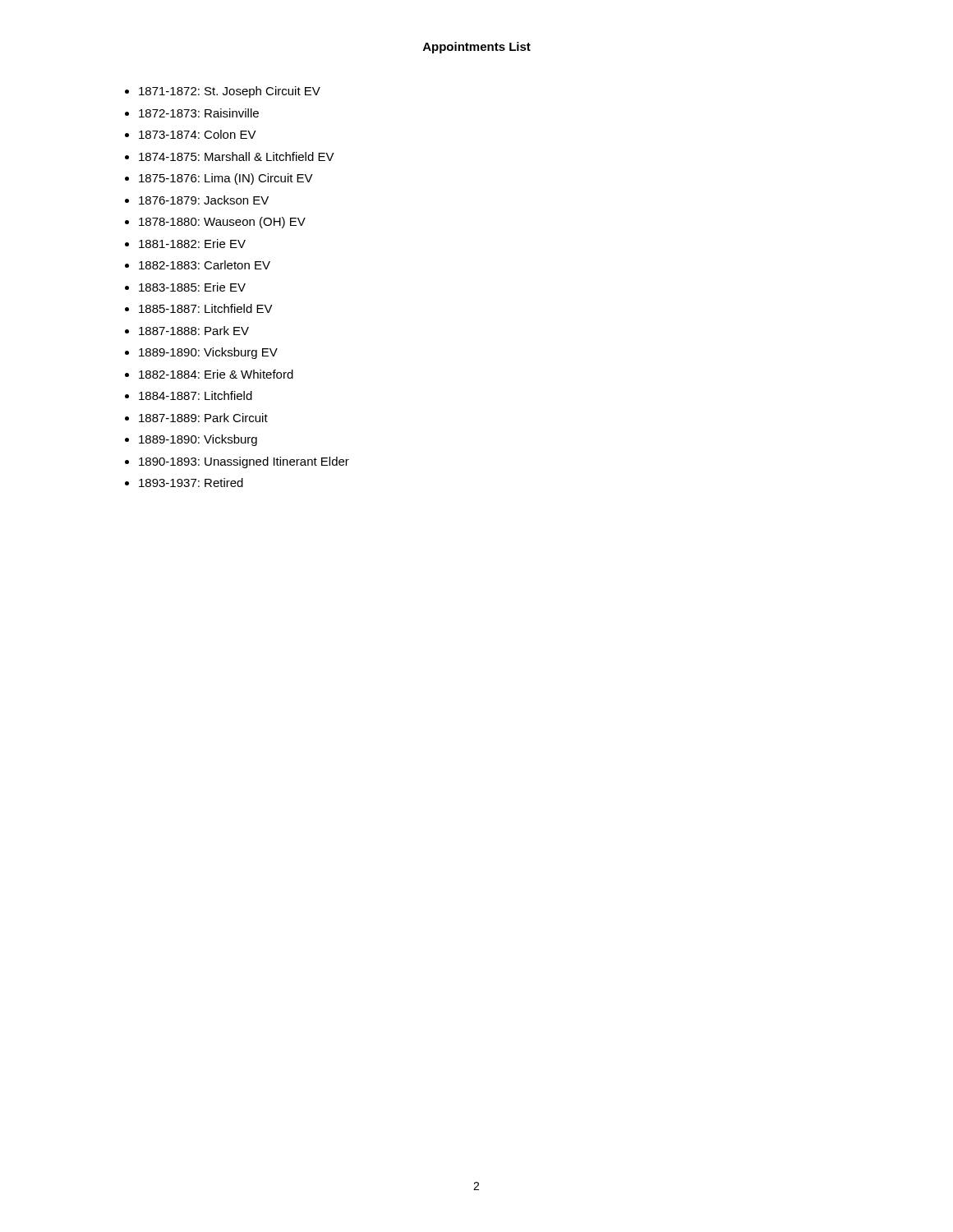953x1232 pixels.
Task: Click where it says "1875-1876: Lima (IN) Circuit EV"
Action: pyautogui.click(x=225, y=178)
